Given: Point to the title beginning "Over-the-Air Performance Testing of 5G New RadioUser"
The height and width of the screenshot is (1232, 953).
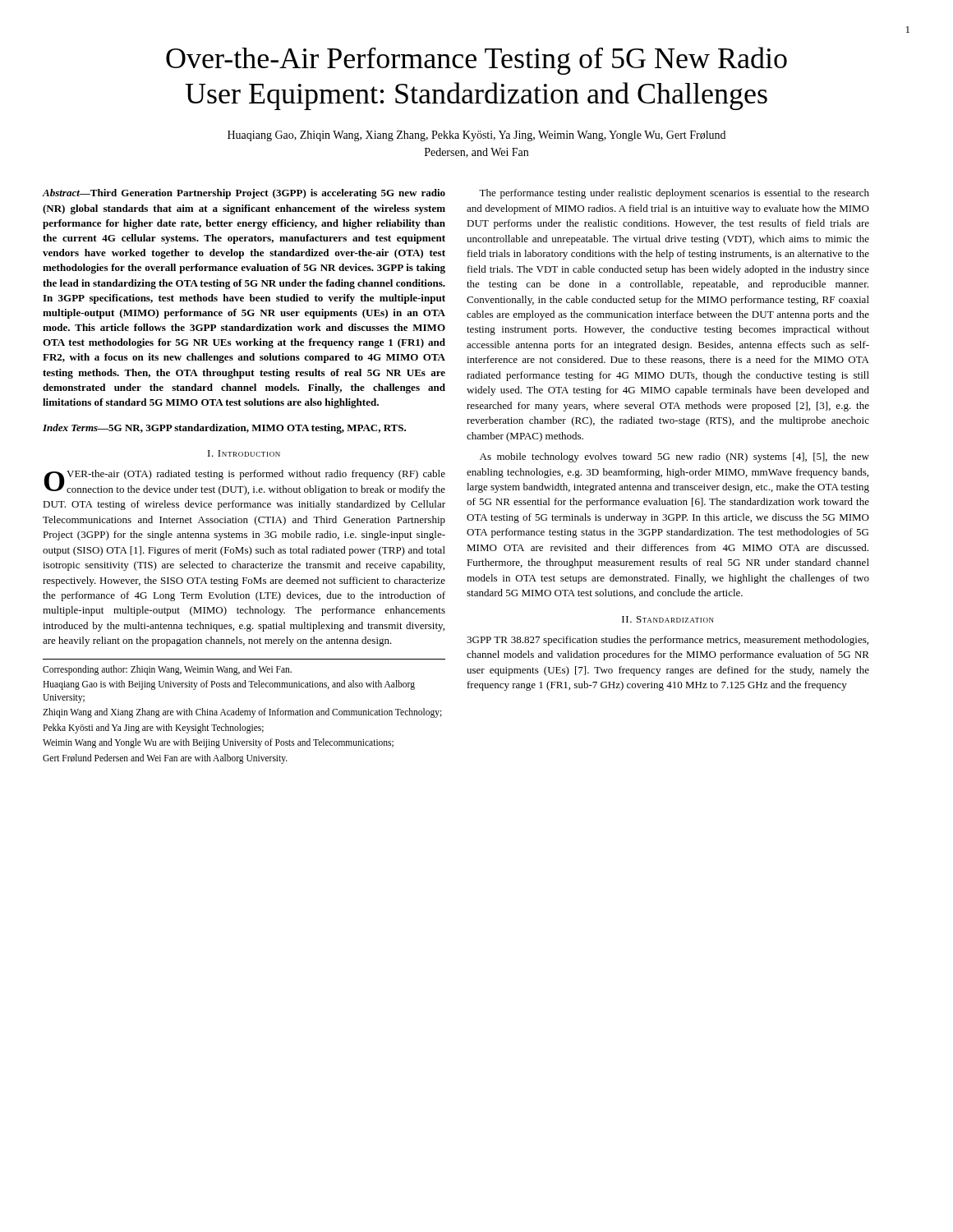Looking at the screenshot, I should tap(476, 101).
